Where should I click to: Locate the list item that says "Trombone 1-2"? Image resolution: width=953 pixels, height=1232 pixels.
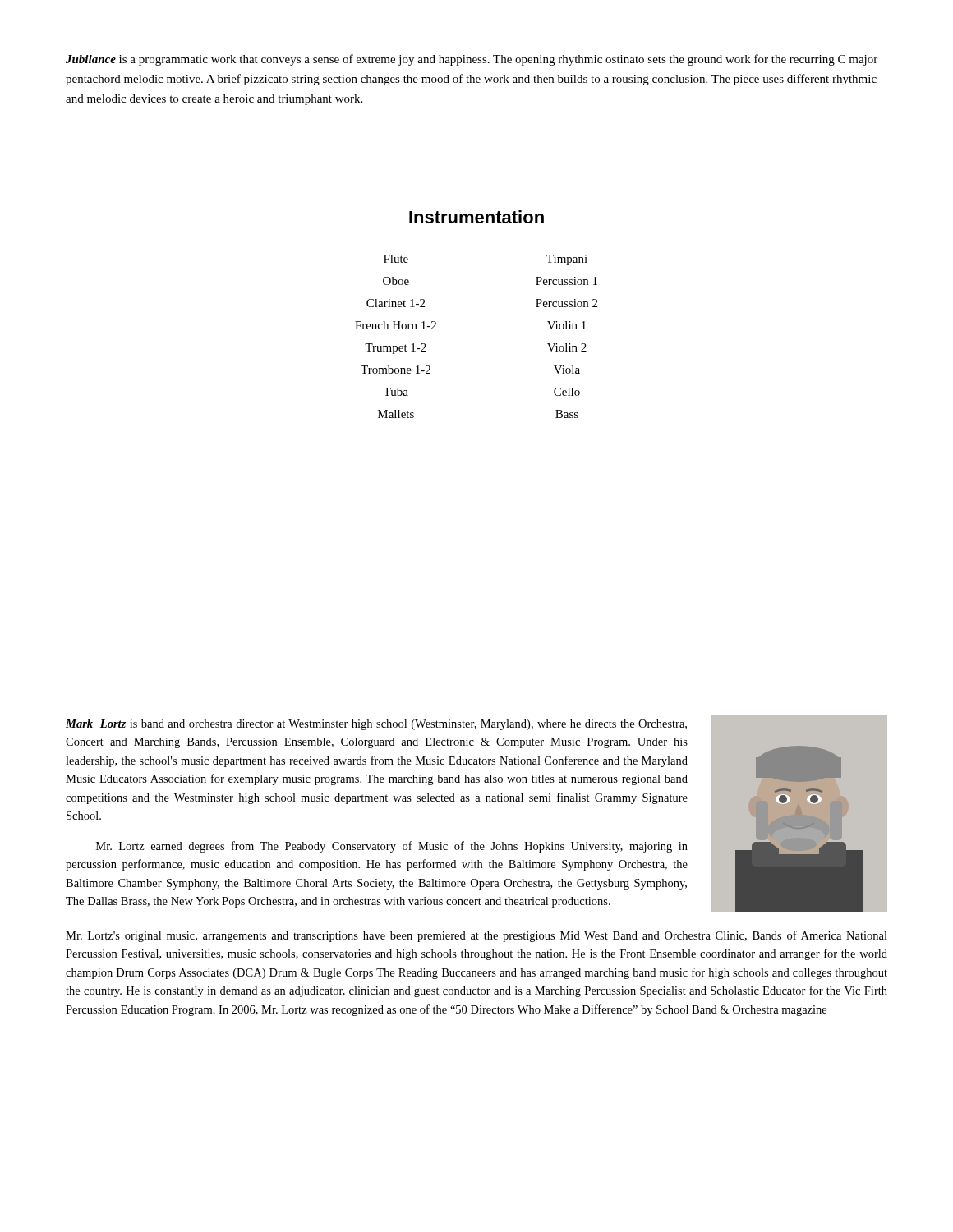tap(396, 370)
